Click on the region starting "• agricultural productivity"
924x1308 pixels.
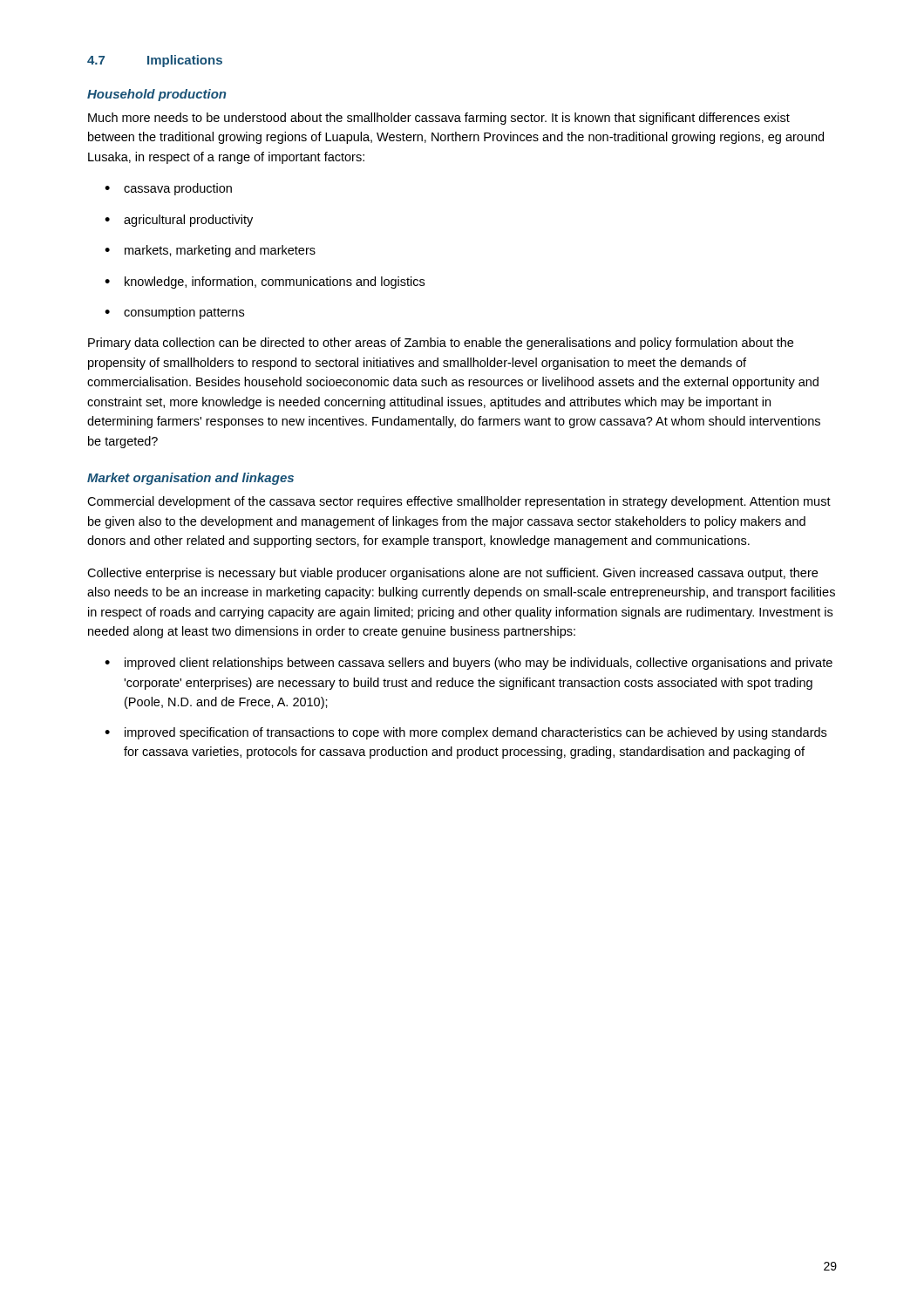(x=179, y=221)
